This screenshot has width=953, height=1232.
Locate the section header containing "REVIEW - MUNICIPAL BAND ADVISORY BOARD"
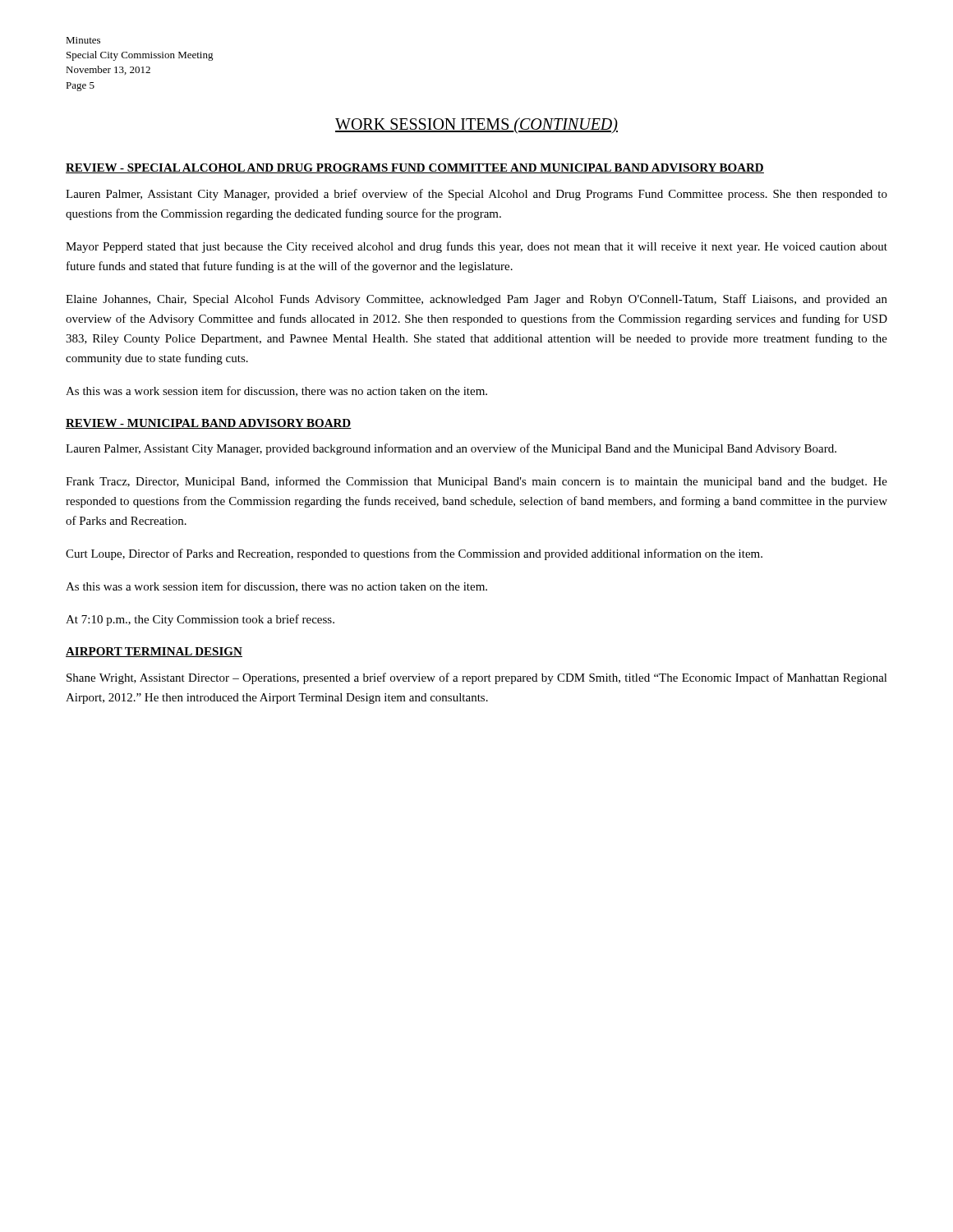pos(208,423)
